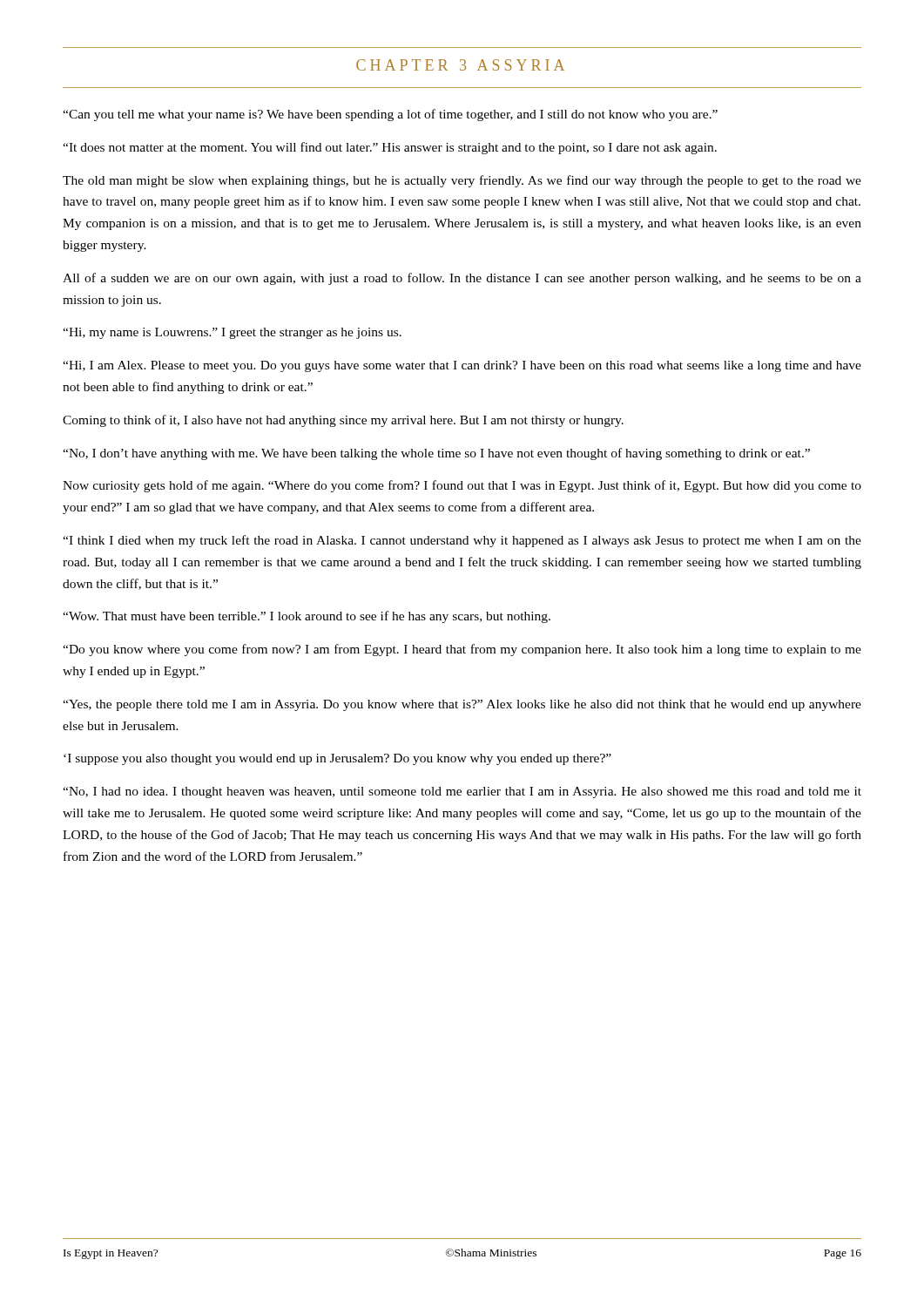Find the text block that says "“No, I don’t have anything with me."

pos(437,452)
